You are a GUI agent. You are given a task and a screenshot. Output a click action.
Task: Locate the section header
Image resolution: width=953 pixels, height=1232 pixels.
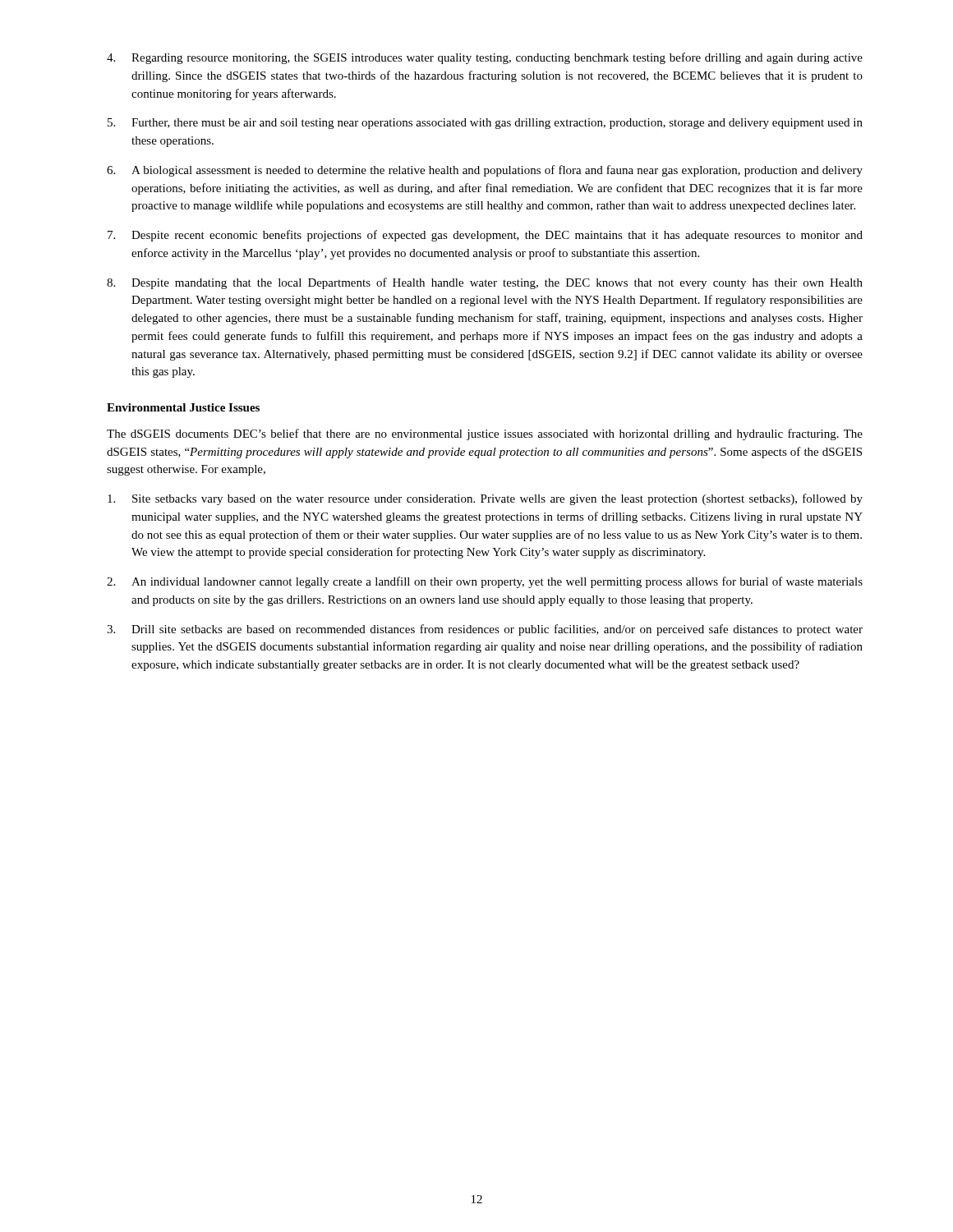tap(183, 407)
